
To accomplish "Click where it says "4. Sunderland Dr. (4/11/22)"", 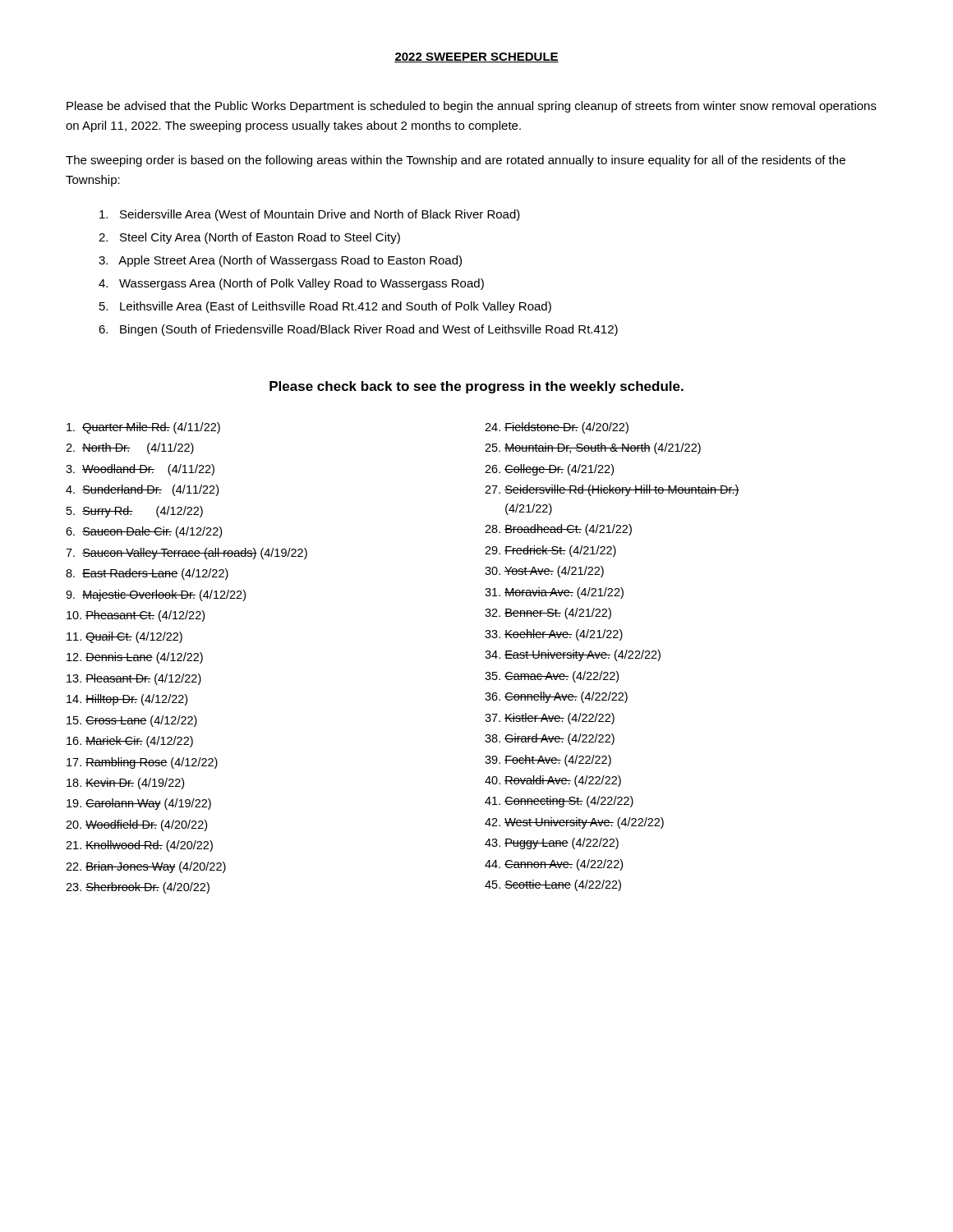I will [143, 490].
